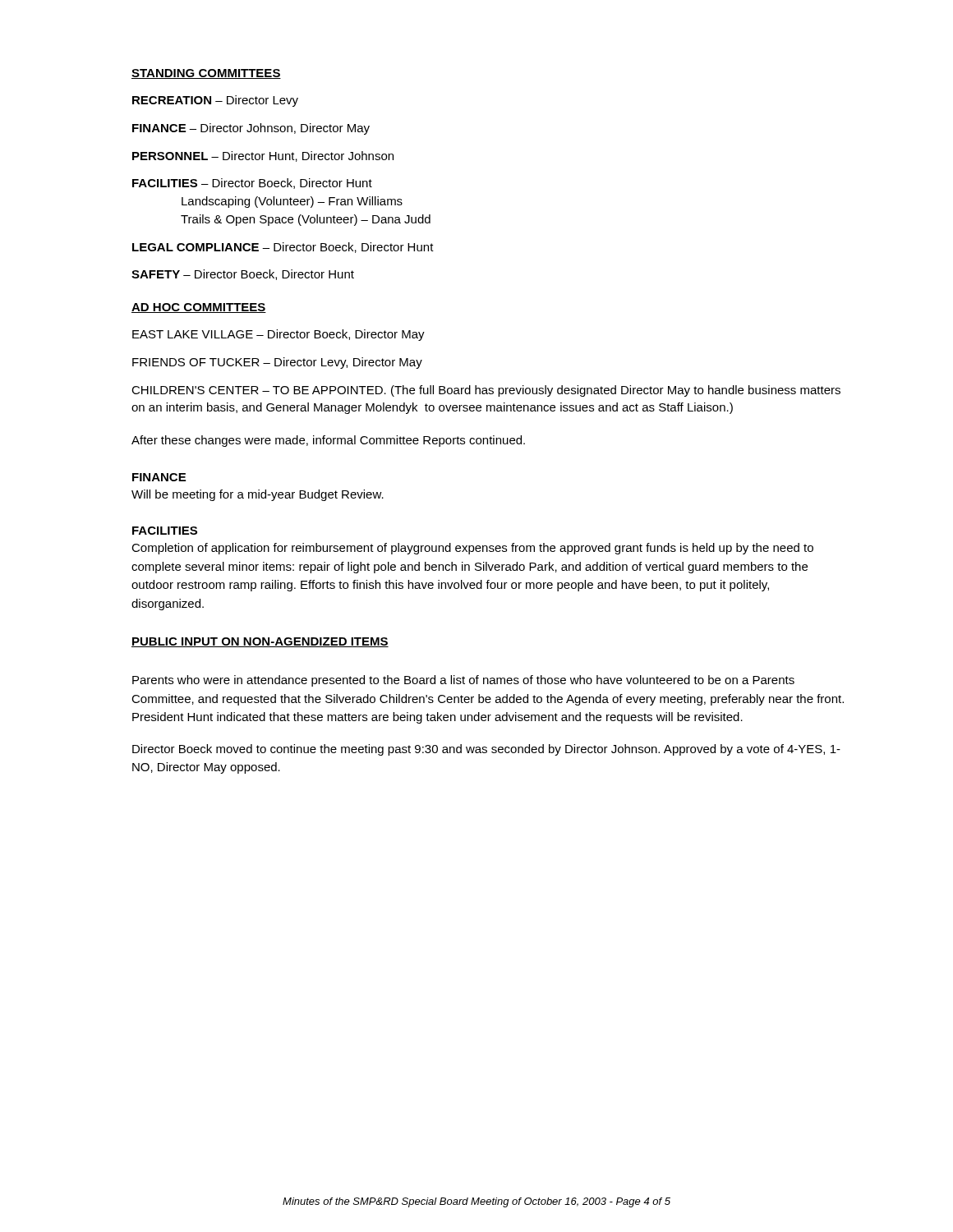Click where it says "RECREATION – Director Levy"
The width and height of the screenshot is (953, 1232).
point(215,100)
